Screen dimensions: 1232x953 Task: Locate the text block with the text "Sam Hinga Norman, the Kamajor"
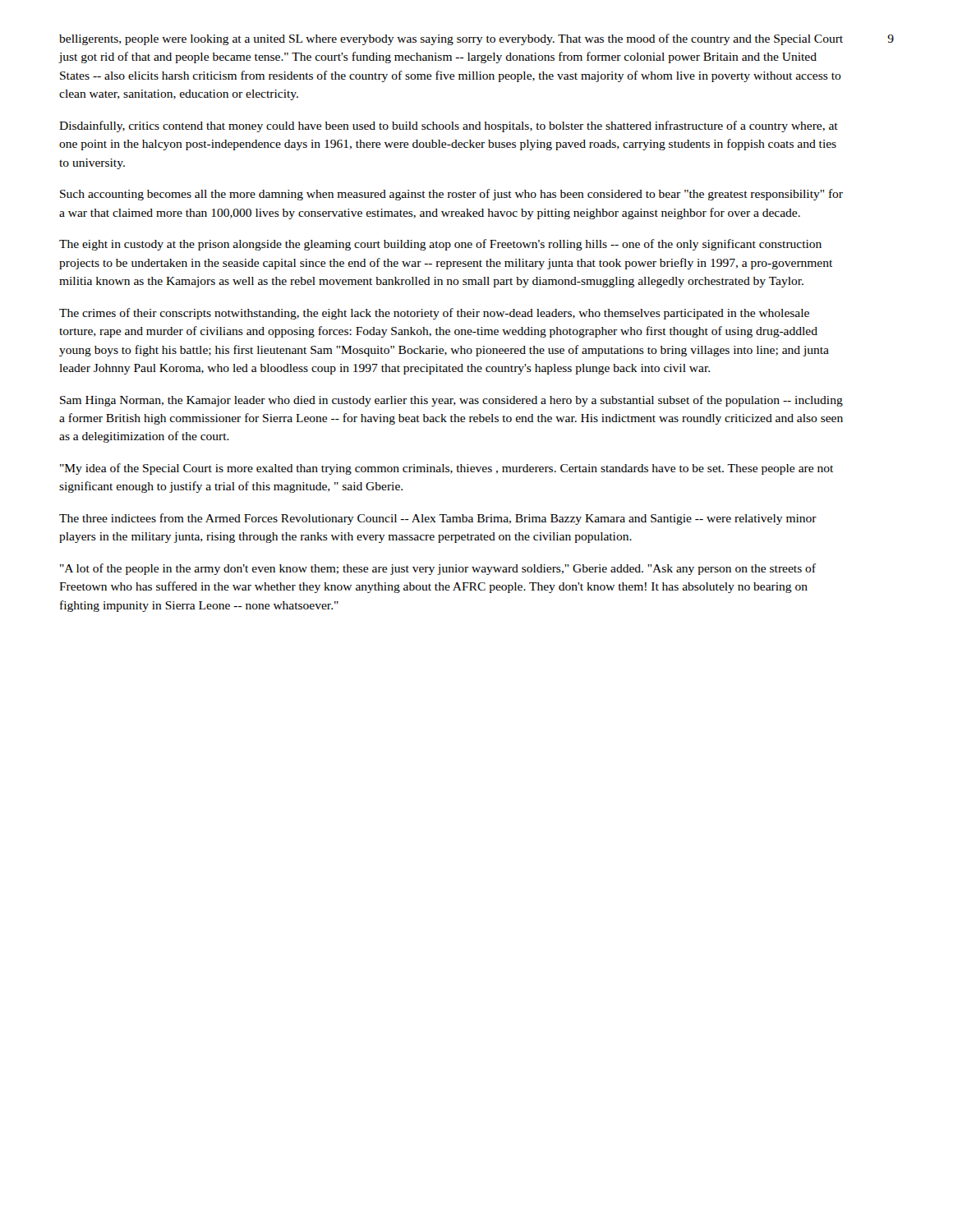(451, 418)
